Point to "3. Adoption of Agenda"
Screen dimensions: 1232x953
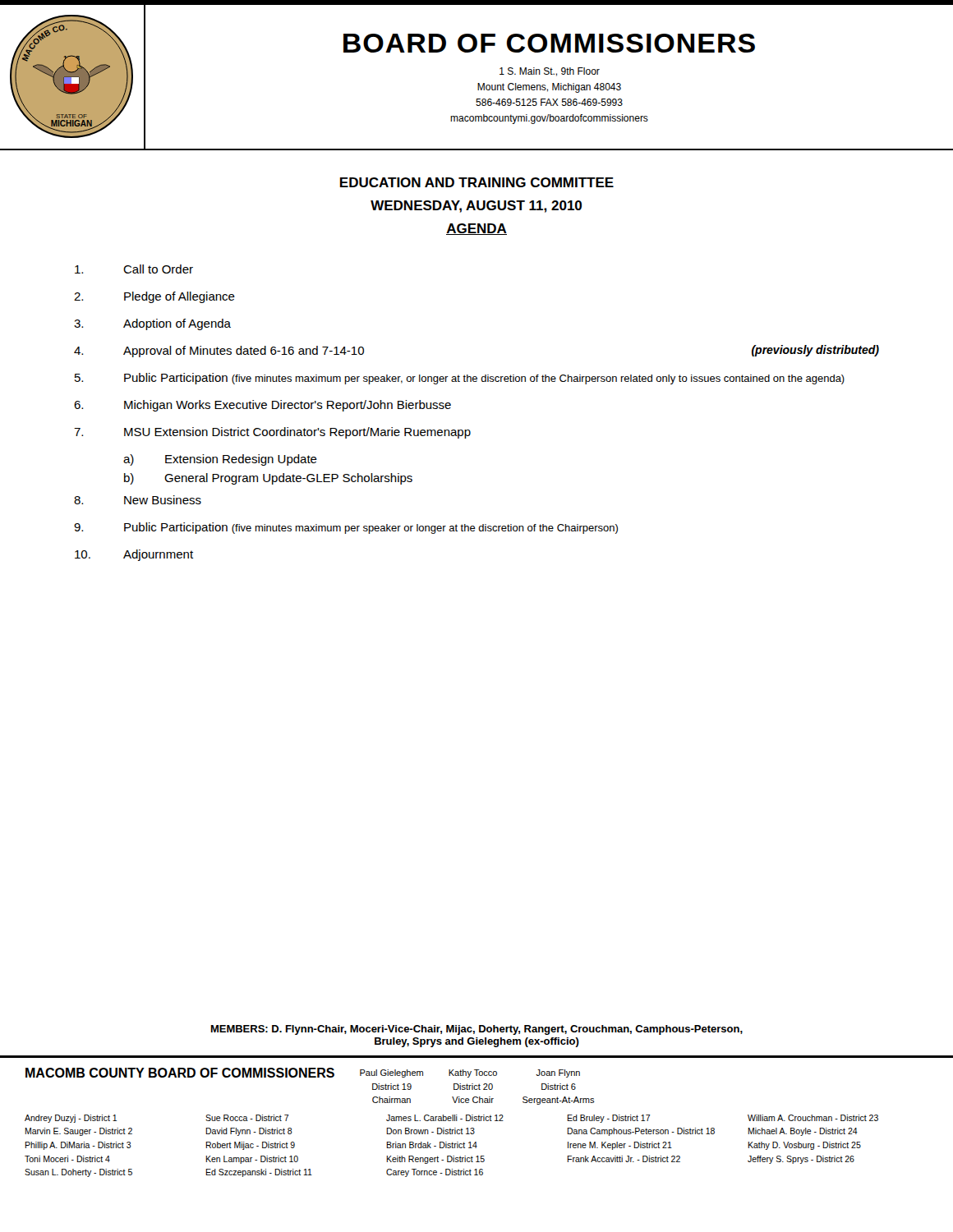pyautogui.click(x=152, y=324)
